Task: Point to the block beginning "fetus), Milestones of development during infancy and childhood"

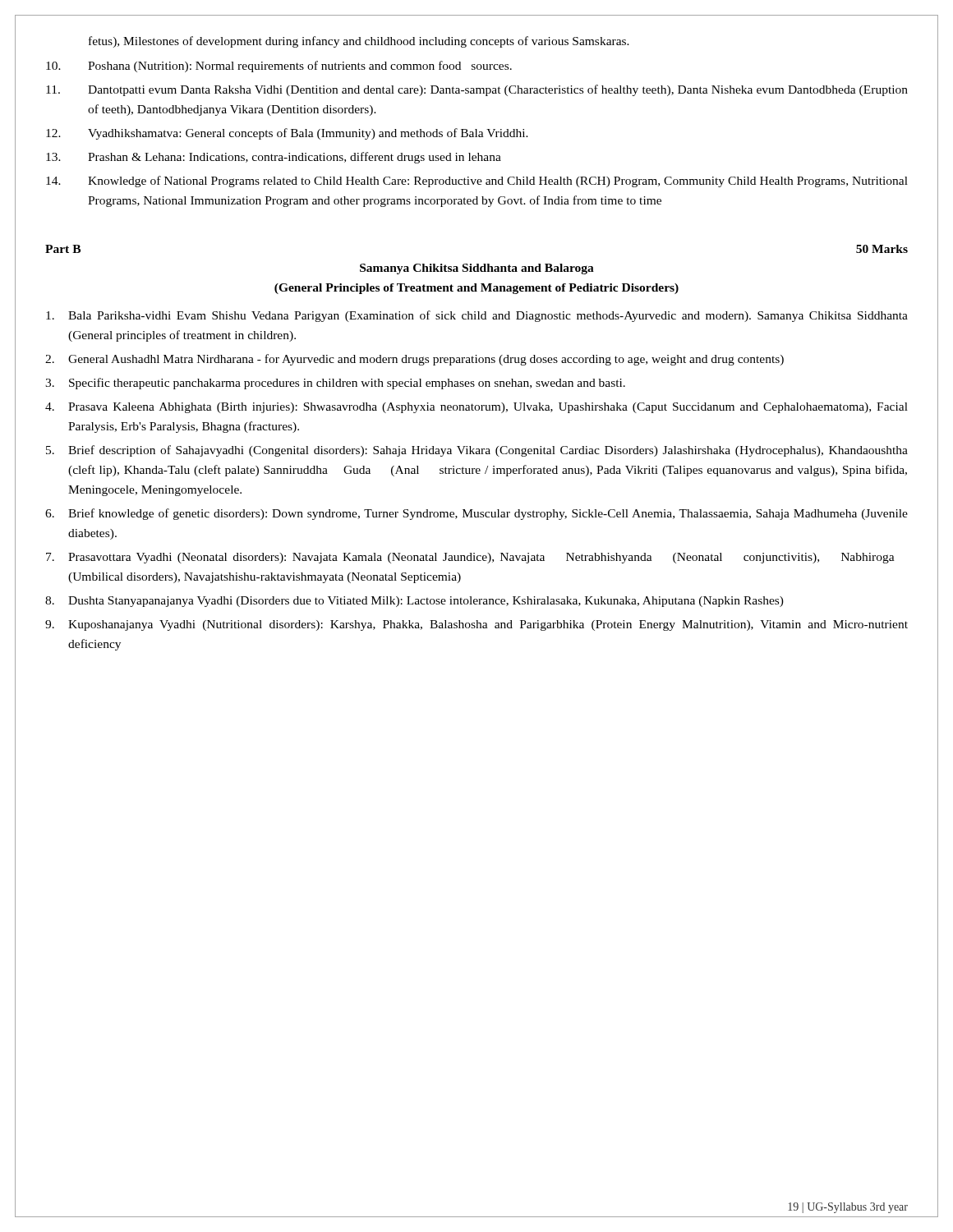Action: click(x=359, y=41)
